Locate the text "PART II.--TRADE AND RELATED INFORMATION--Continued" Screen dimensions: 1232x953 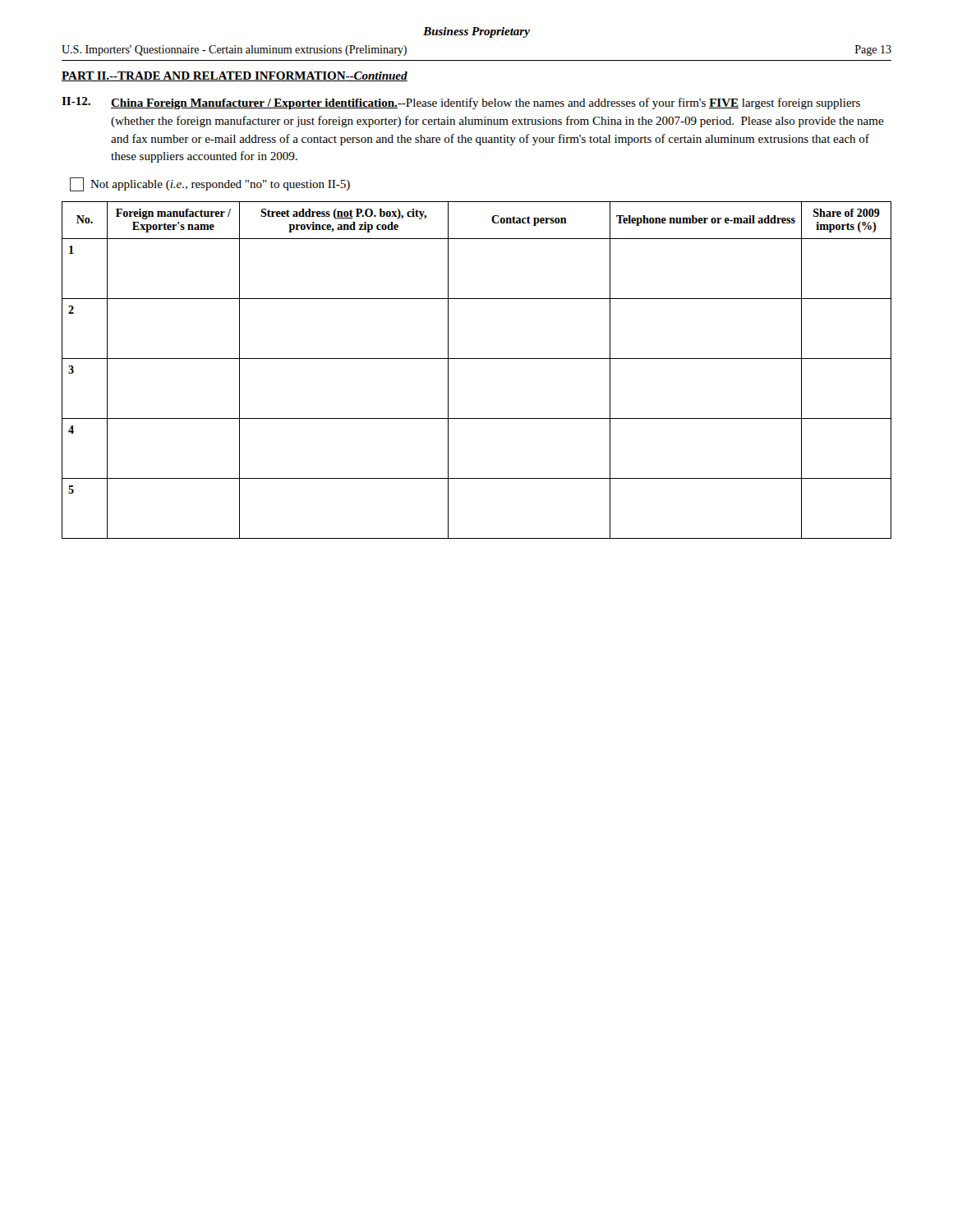point(234,76)
